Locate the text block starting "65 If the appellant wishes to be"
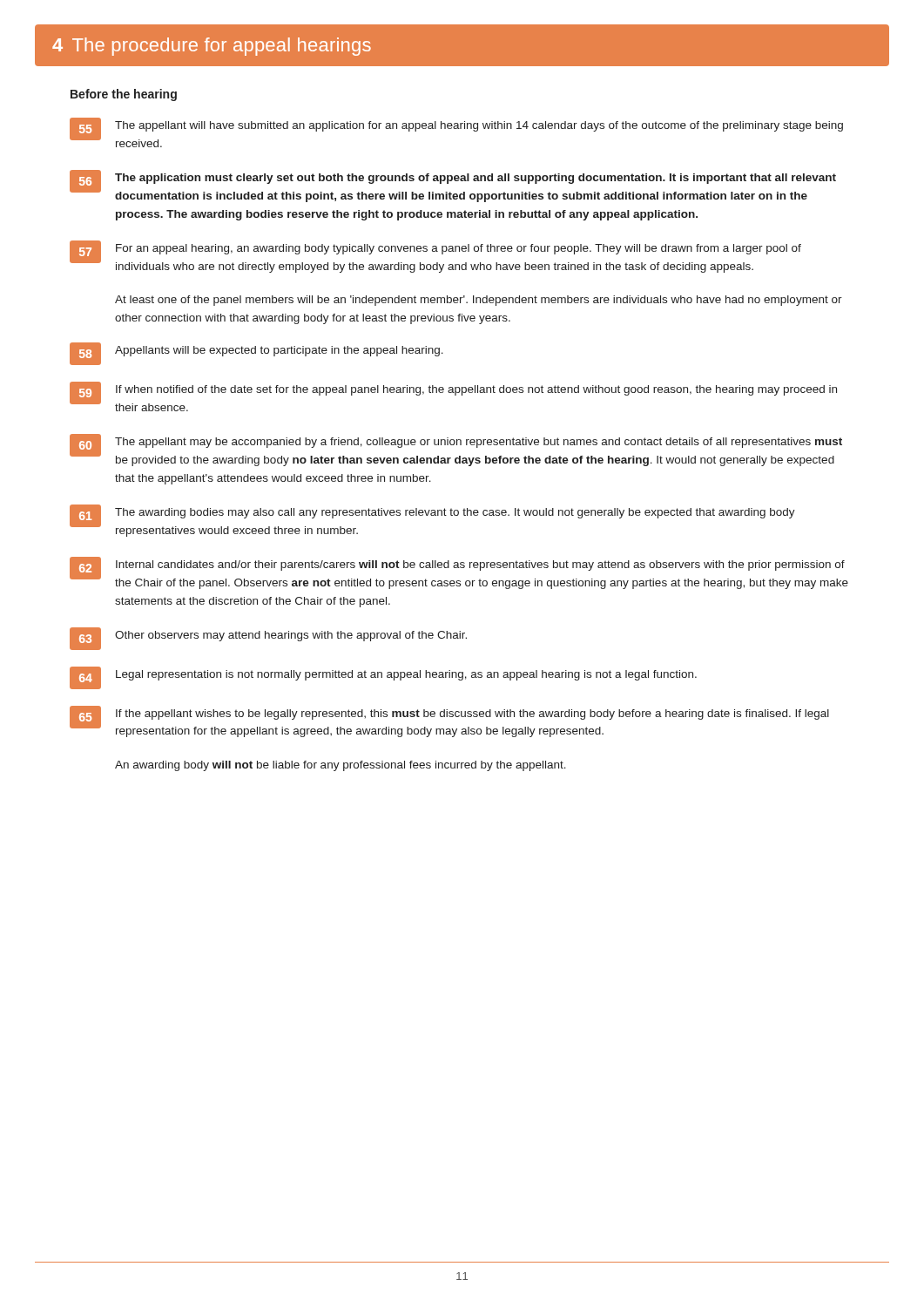Viewport: 924px width, 1307px height. (x=462, y=723)
